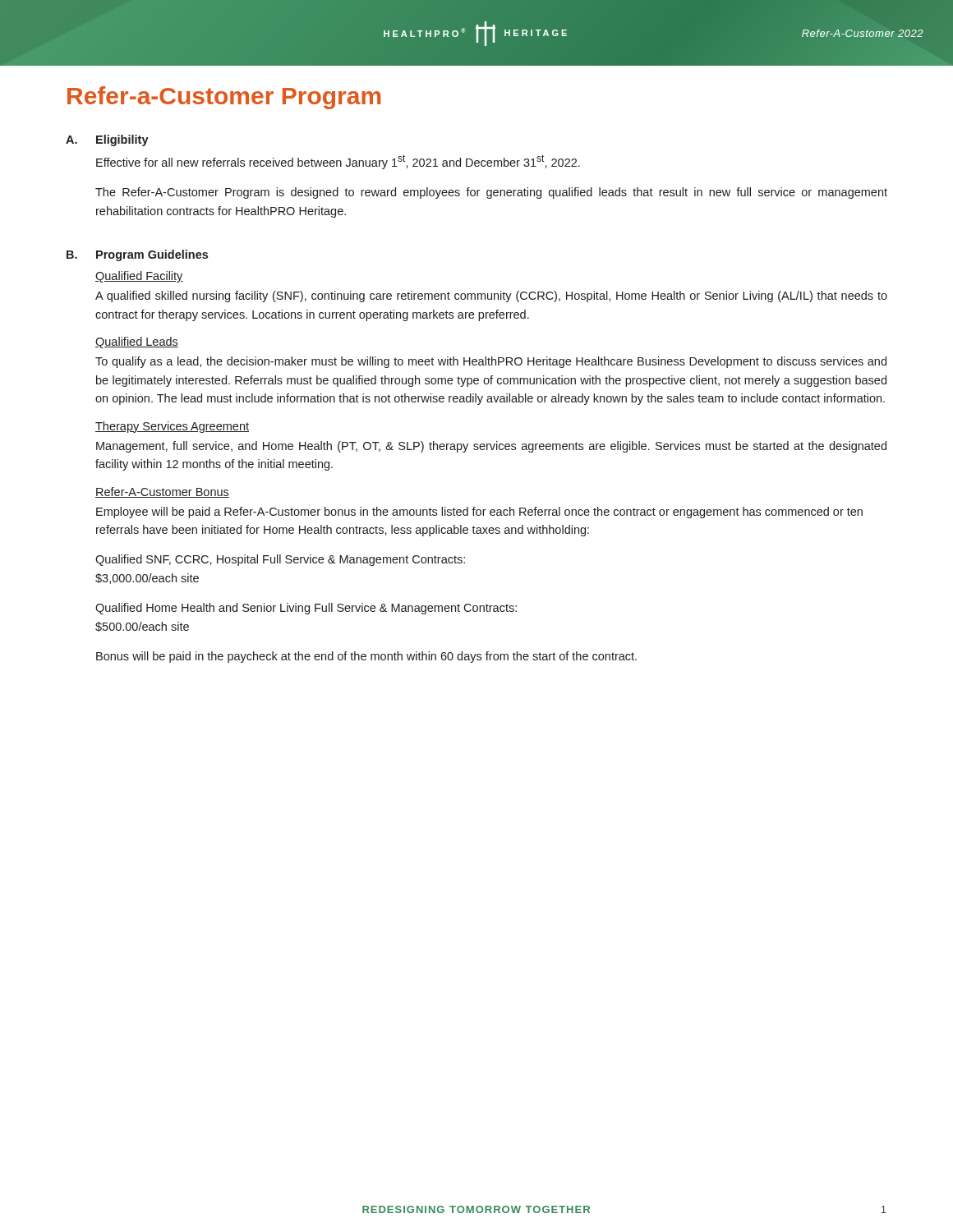Select the block starting "Qualified Facility"

click(x=139, y=276)
